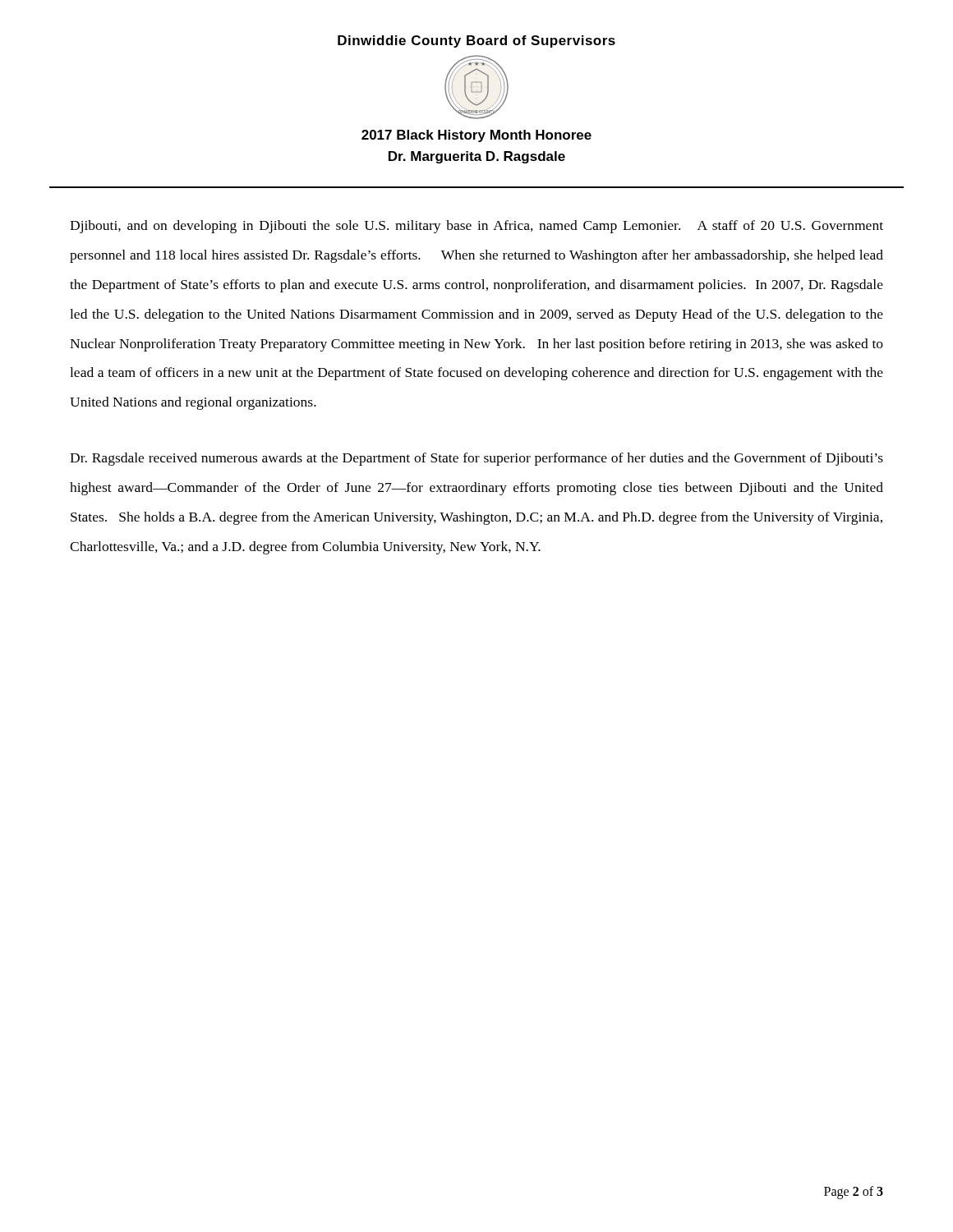Screen dimensions: 1232x953
Task: Click on the element starting "Dr. Ragsdale received numerous"
Action: tap(476, 502)
